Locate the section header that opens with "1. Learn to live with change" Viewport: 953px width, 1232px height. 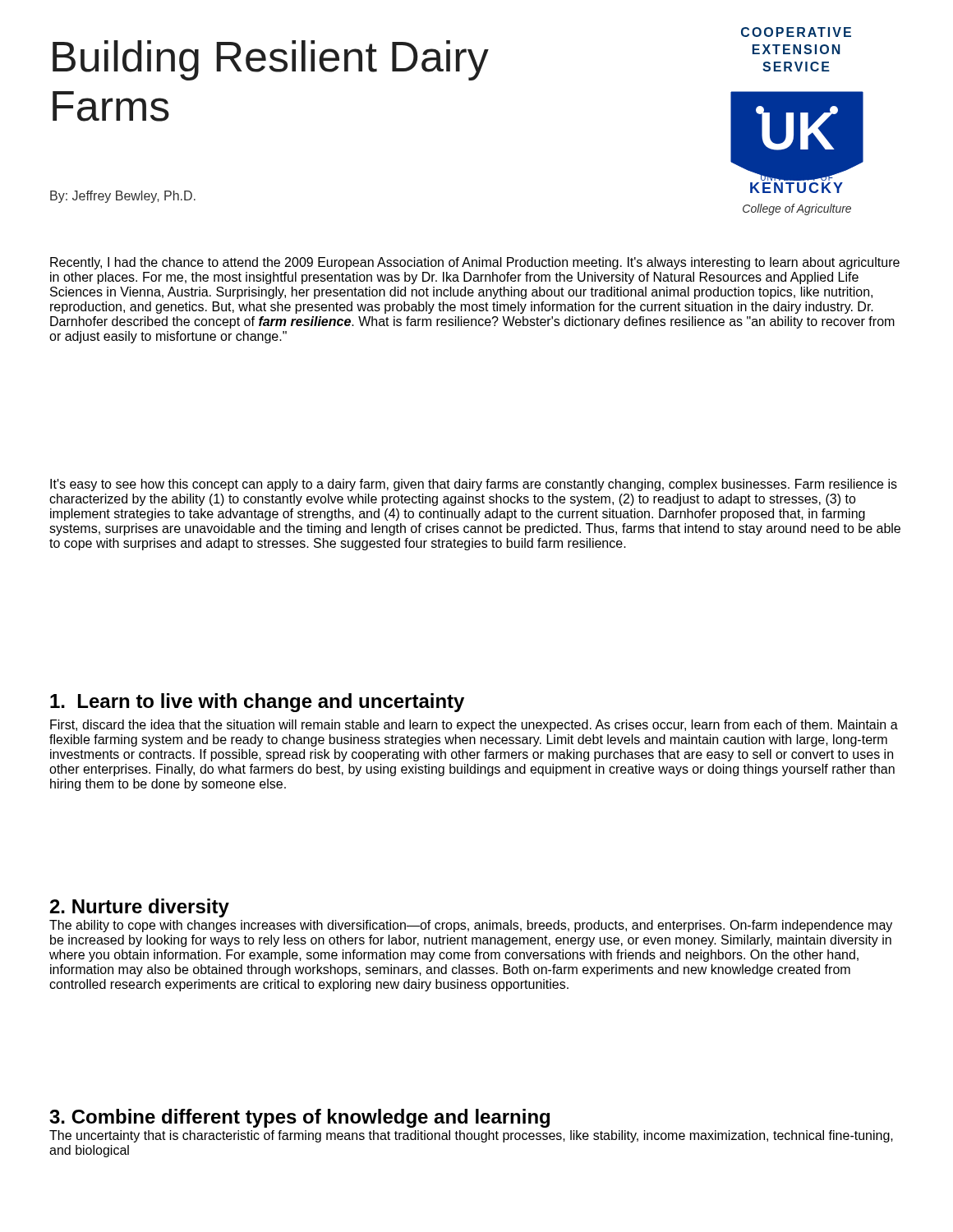click(257, 703)
